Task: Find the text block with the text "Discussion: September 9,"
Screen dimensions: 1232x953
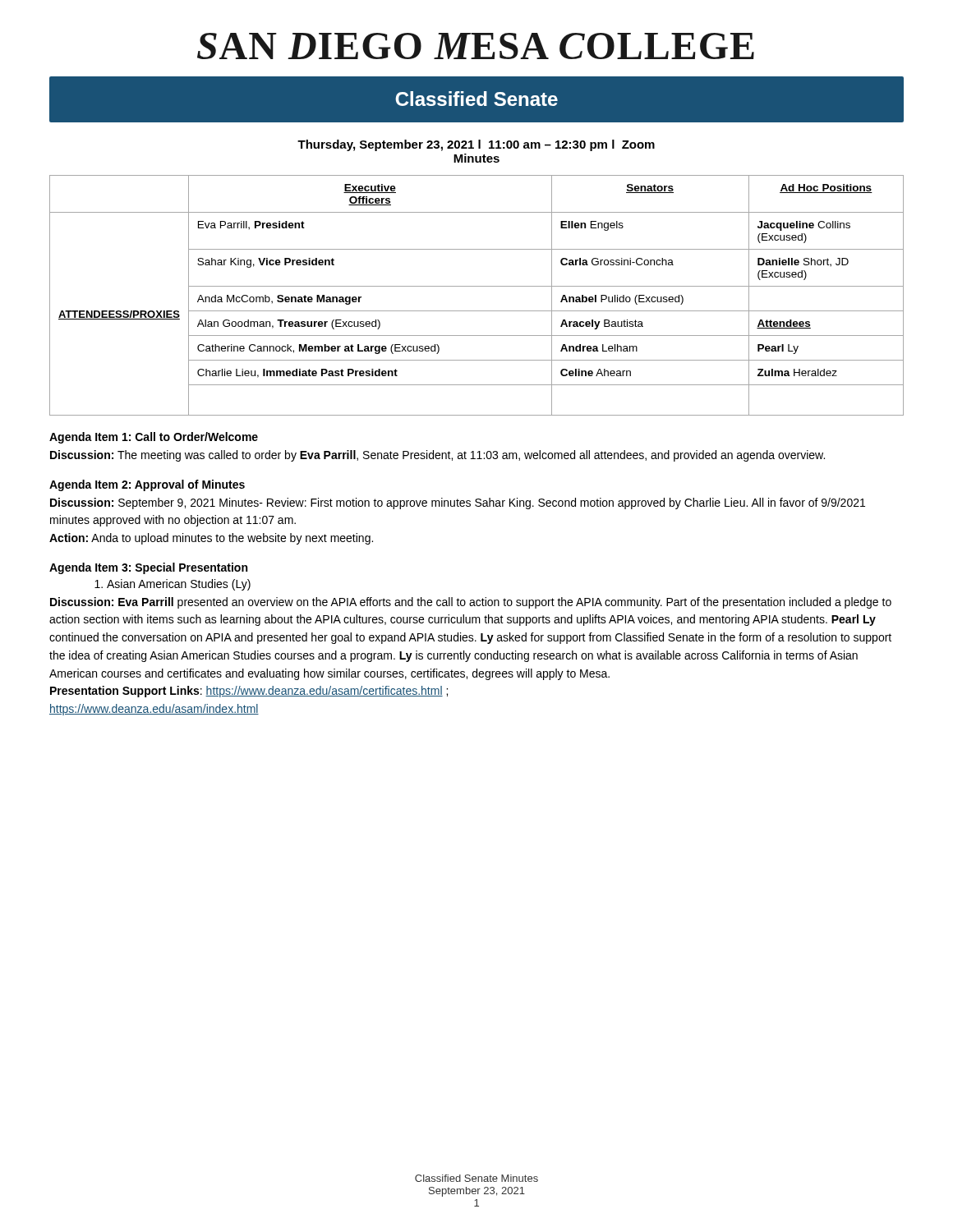Action: click(458, 503)
